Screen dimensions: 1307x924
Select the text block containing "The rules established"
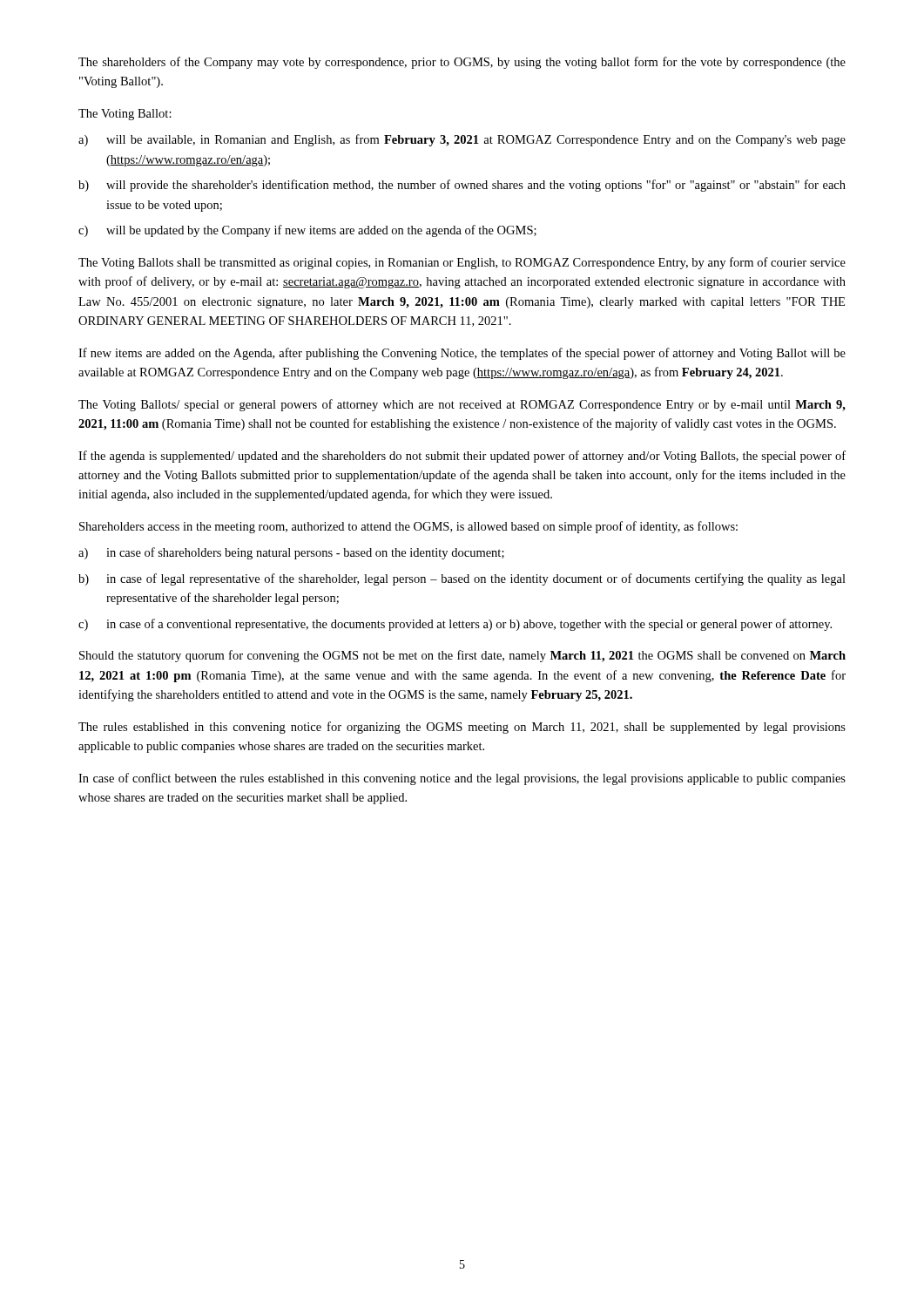point(462,736)
